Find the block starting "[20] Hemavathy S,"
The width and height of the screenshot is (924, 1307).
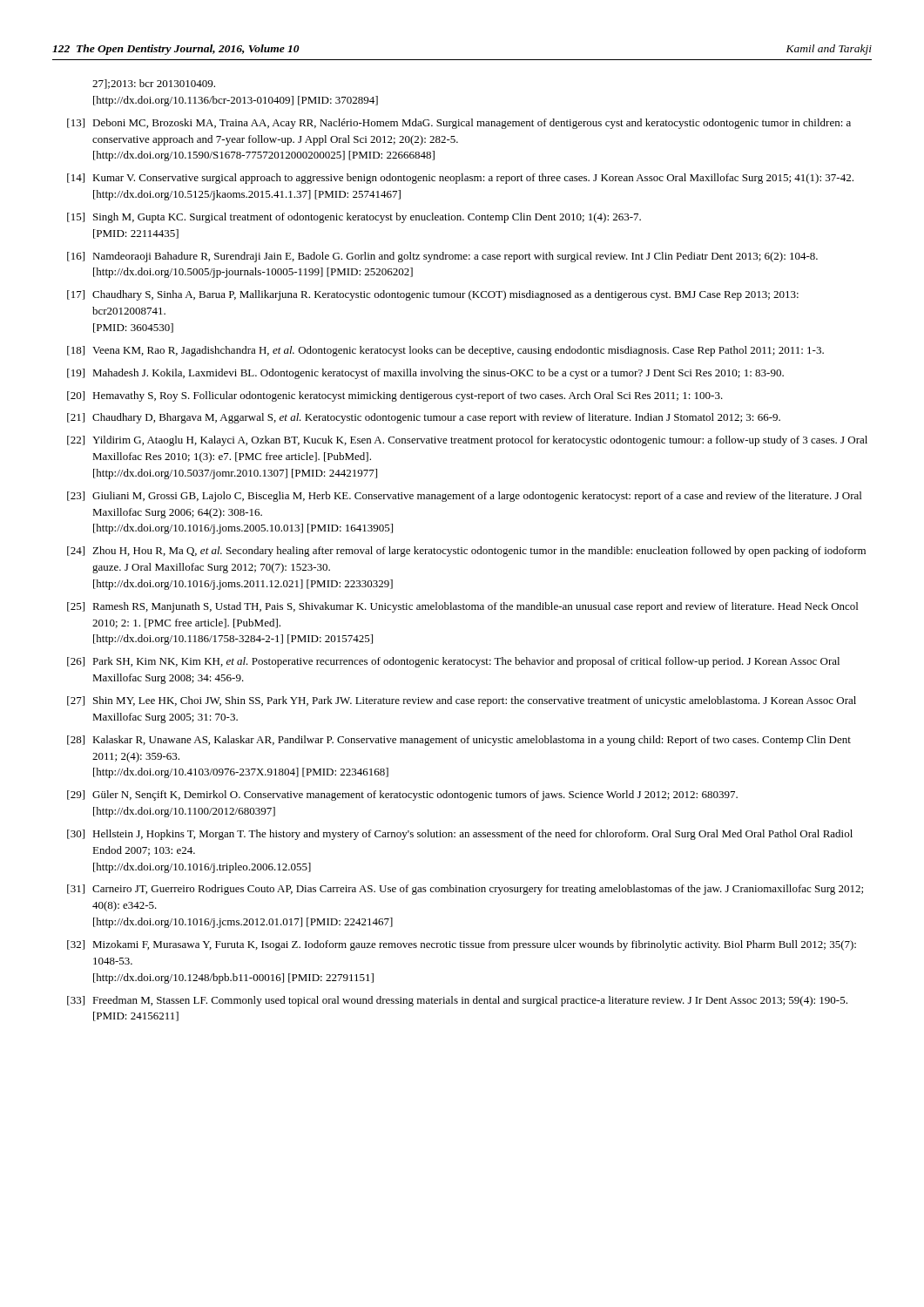(x=462, y=395)
